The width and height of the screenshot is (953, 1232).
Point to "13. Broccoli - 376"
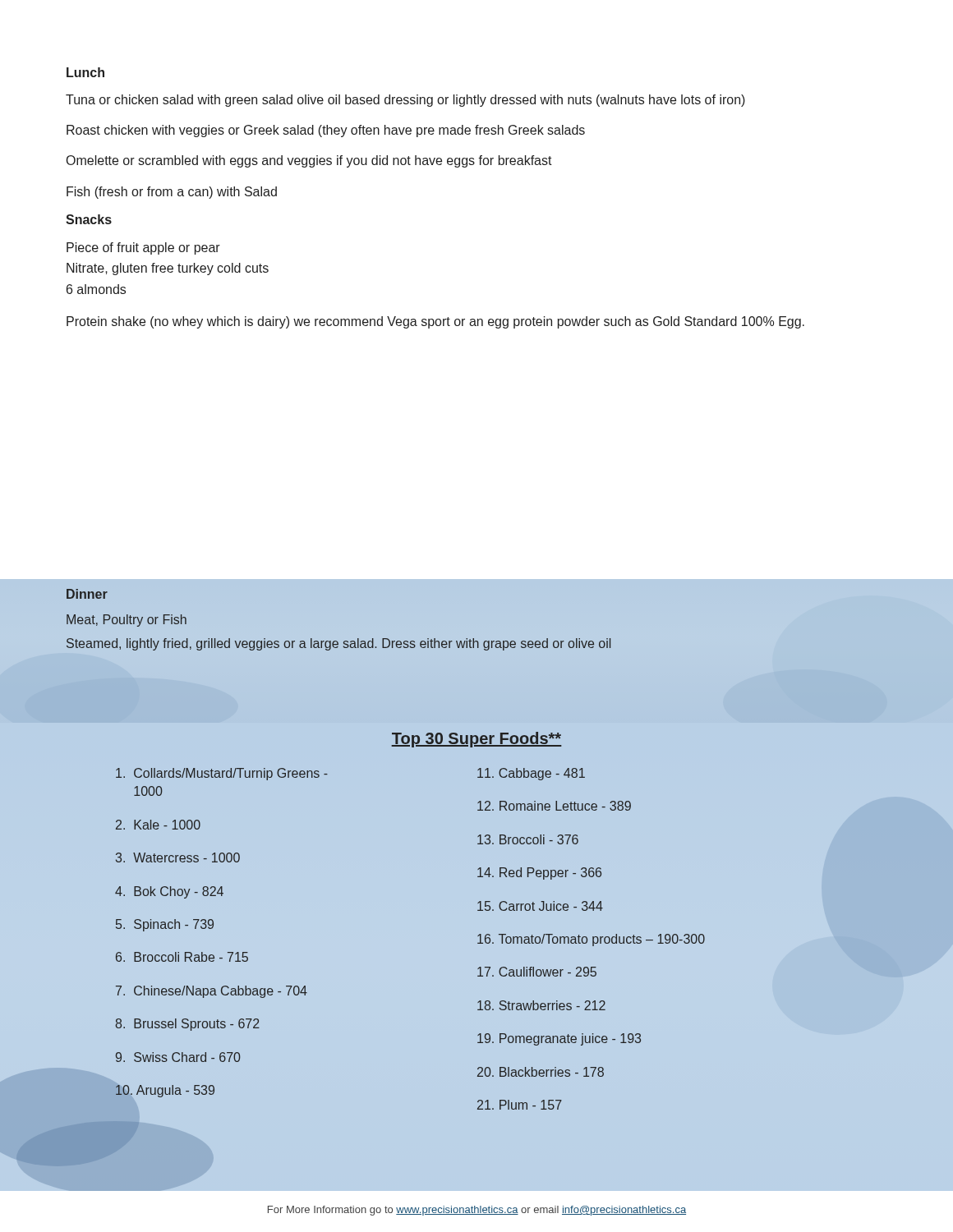click(x=528, y=840)
